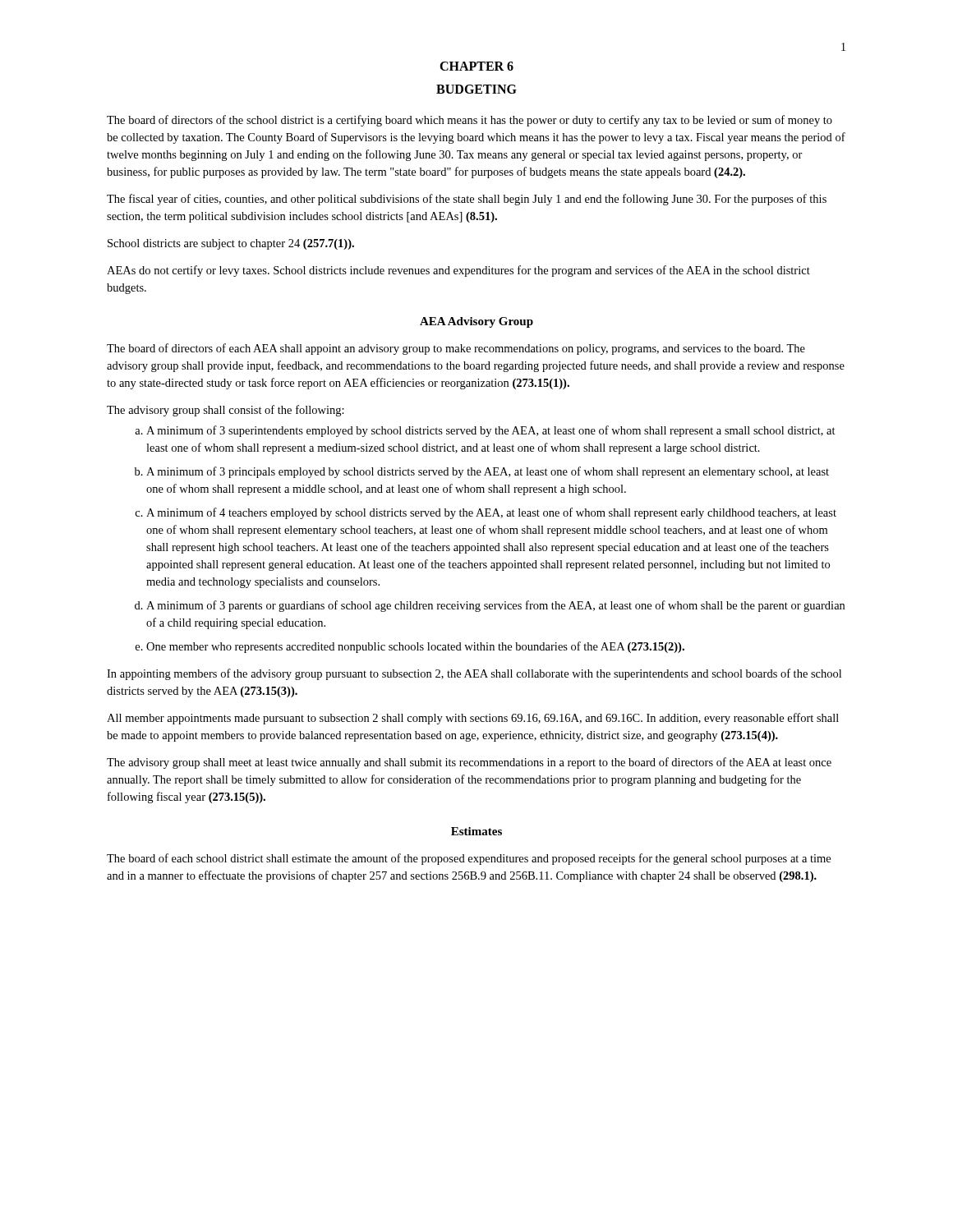Click on the section header that reads "AEA Advisory Group"
This screenshot has height=1232, width=953.
[476, 322]
